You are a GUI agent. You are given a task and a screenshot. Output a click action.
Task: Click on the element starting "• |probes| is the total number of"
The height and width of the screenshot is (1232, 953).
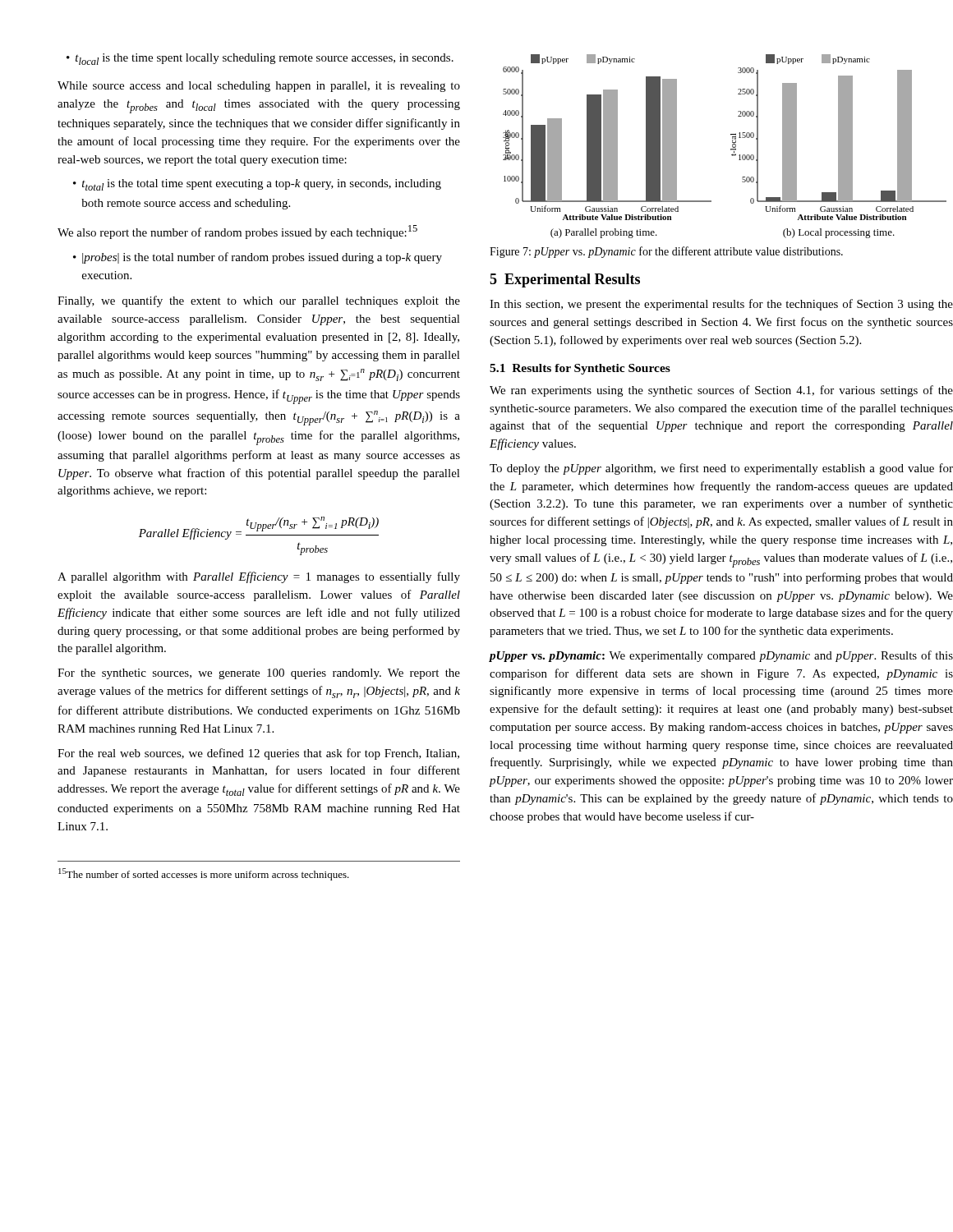(x=266, y=267)
